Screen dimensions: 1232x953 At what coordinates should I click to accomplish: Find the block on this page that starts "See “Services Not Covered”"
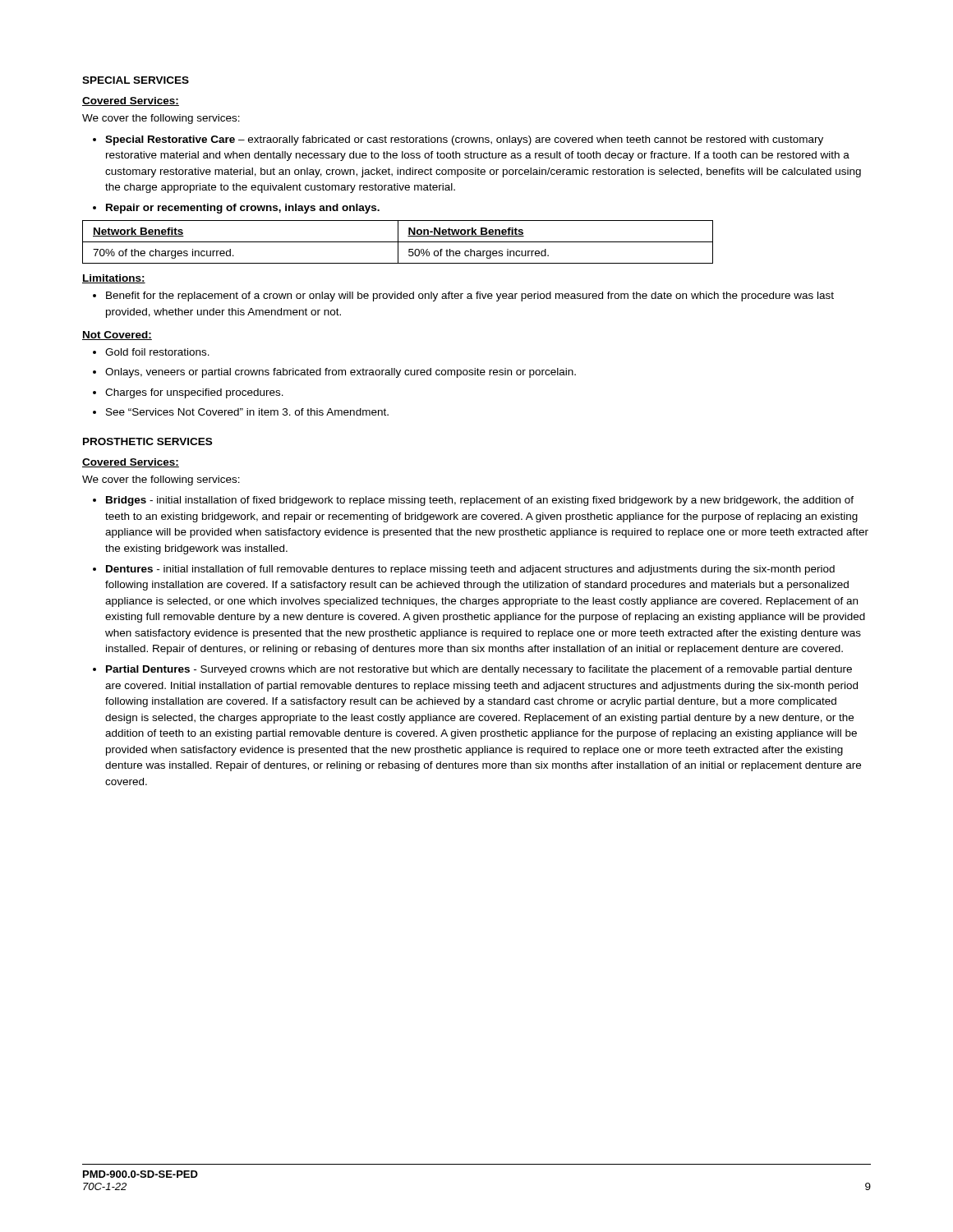(247, 412)
